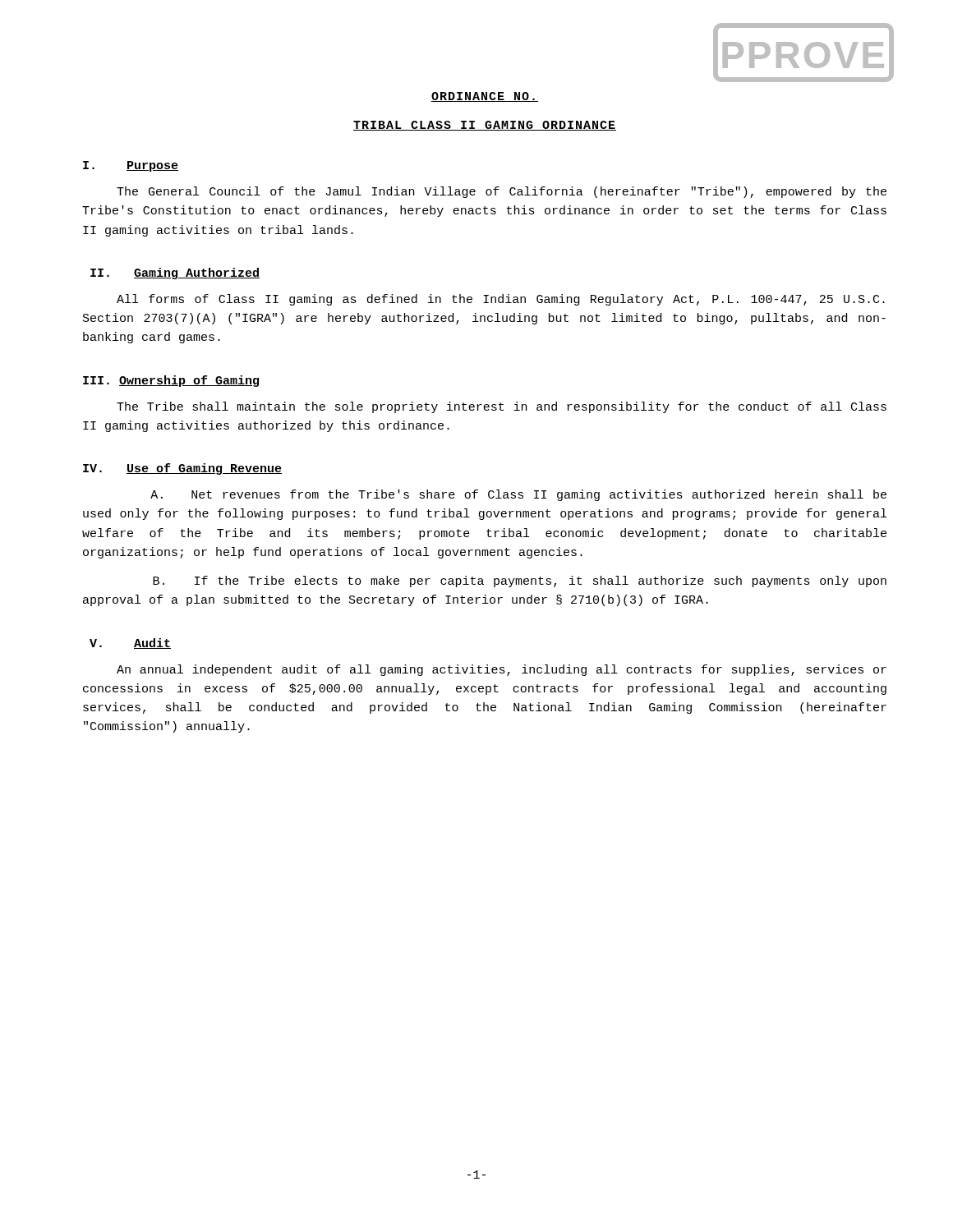This screenshot has height=1232, width=953.
Task: Navigate to the element starting "IV. Use of Gaming"
Action: click(x=182, y=469)
